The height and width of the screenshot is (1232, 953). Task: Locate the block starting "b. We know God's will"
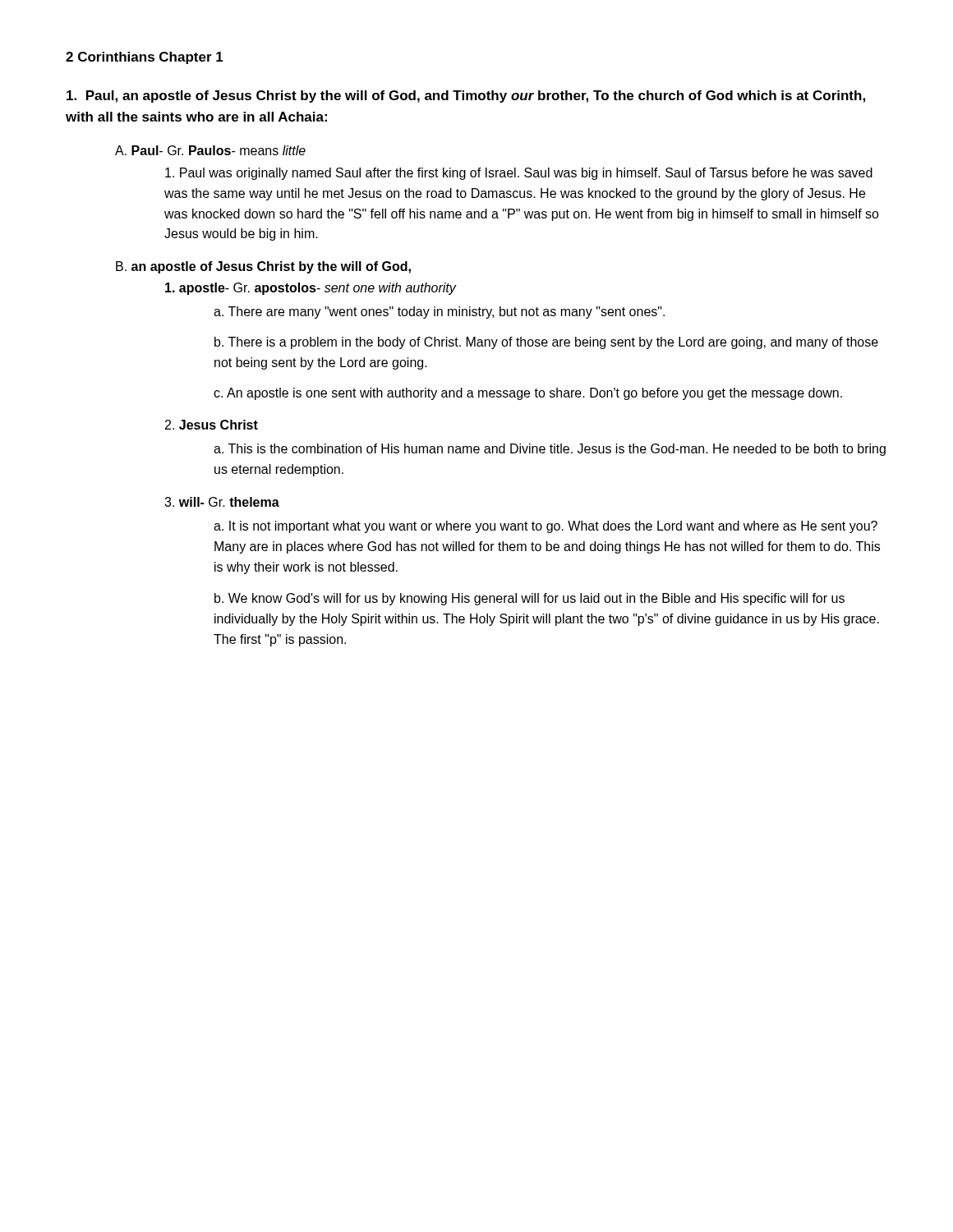547,619
